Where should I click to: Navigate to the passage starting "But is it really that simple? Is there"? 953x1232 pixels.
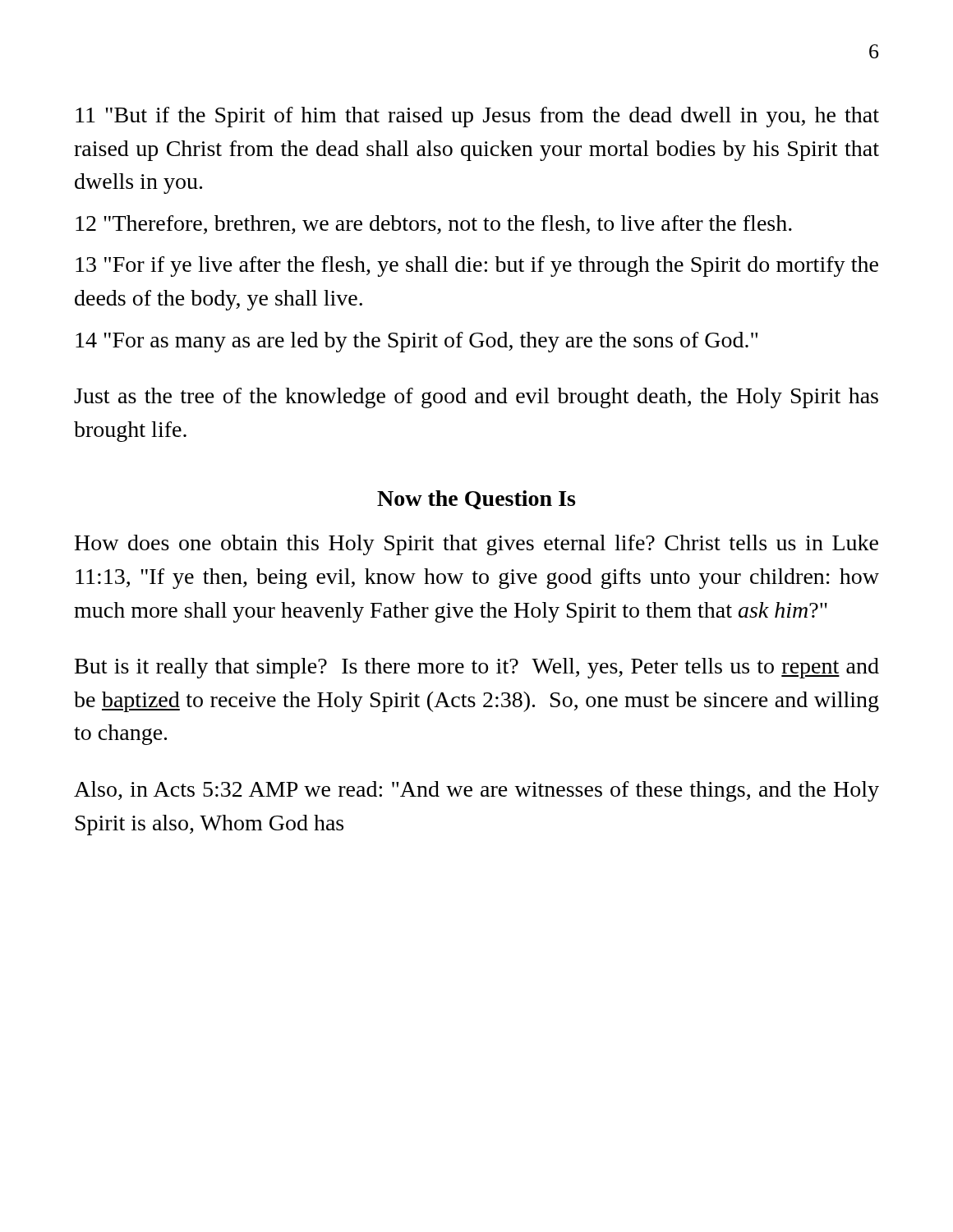point(476,699)
